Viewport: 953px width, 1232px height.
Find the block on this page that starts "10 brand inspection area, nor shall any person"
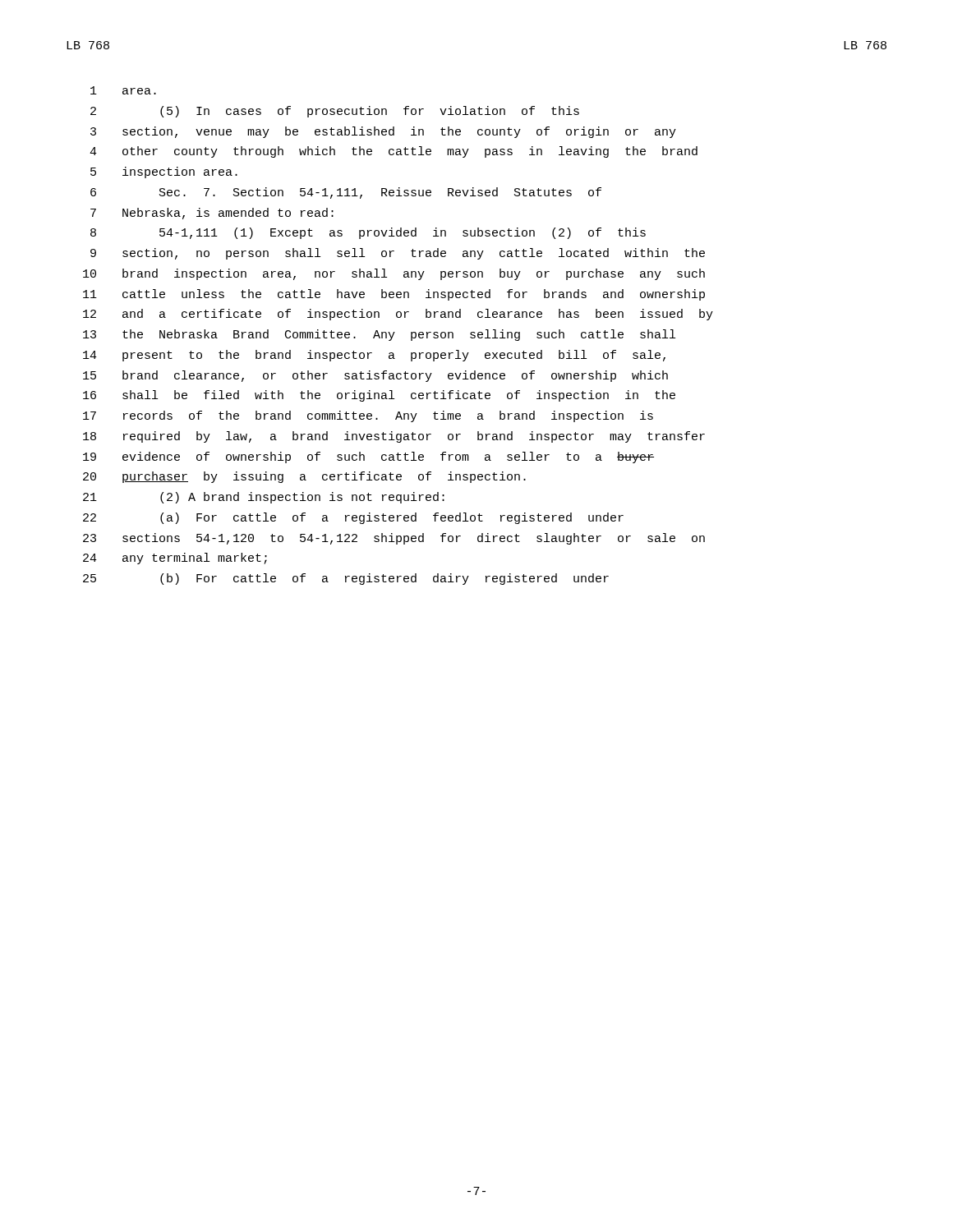click(476, 275)
